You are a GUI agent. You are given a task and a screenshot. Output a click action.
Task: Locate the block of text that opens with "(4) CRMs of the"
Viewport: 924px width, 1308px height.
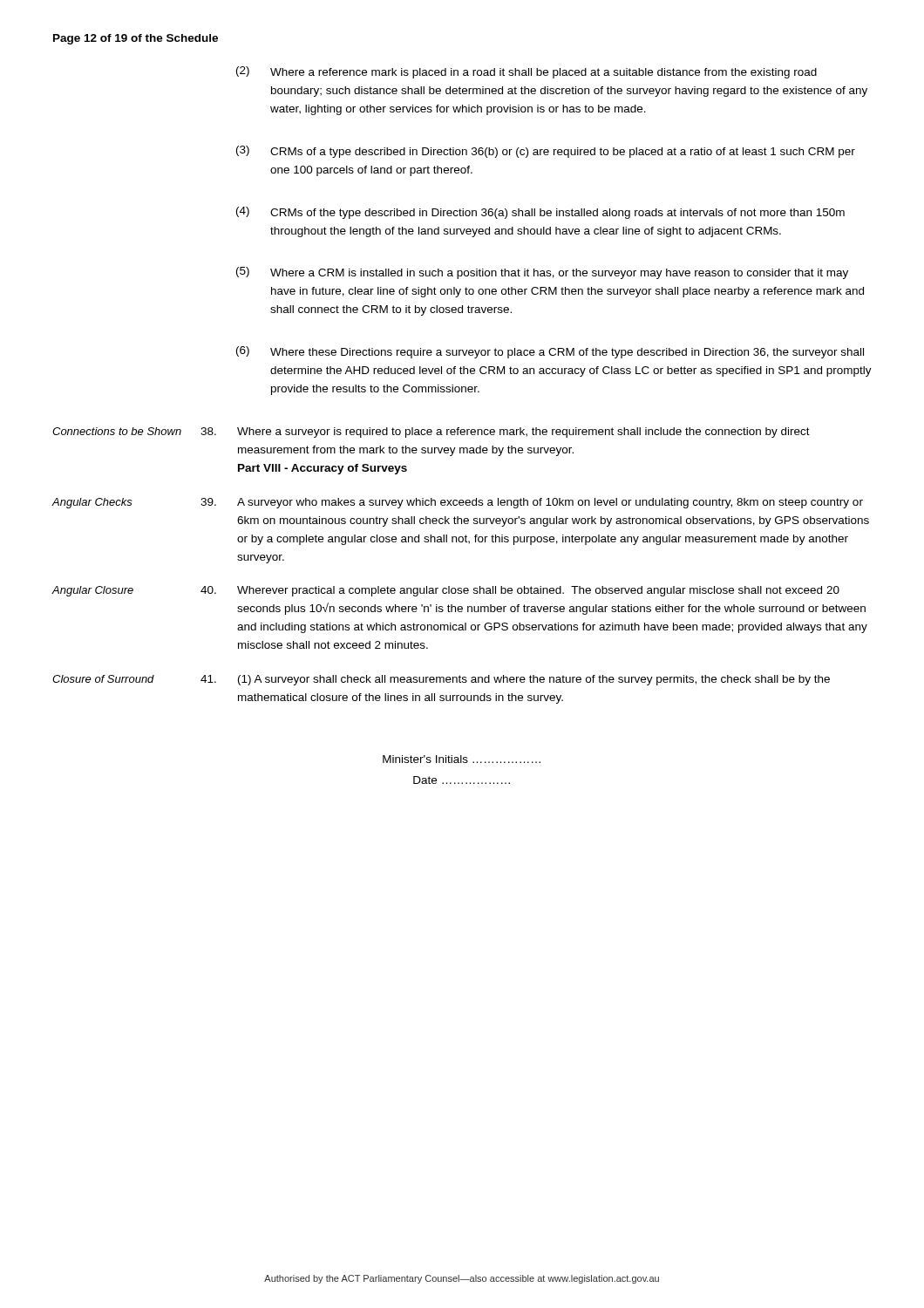(554, 222)
